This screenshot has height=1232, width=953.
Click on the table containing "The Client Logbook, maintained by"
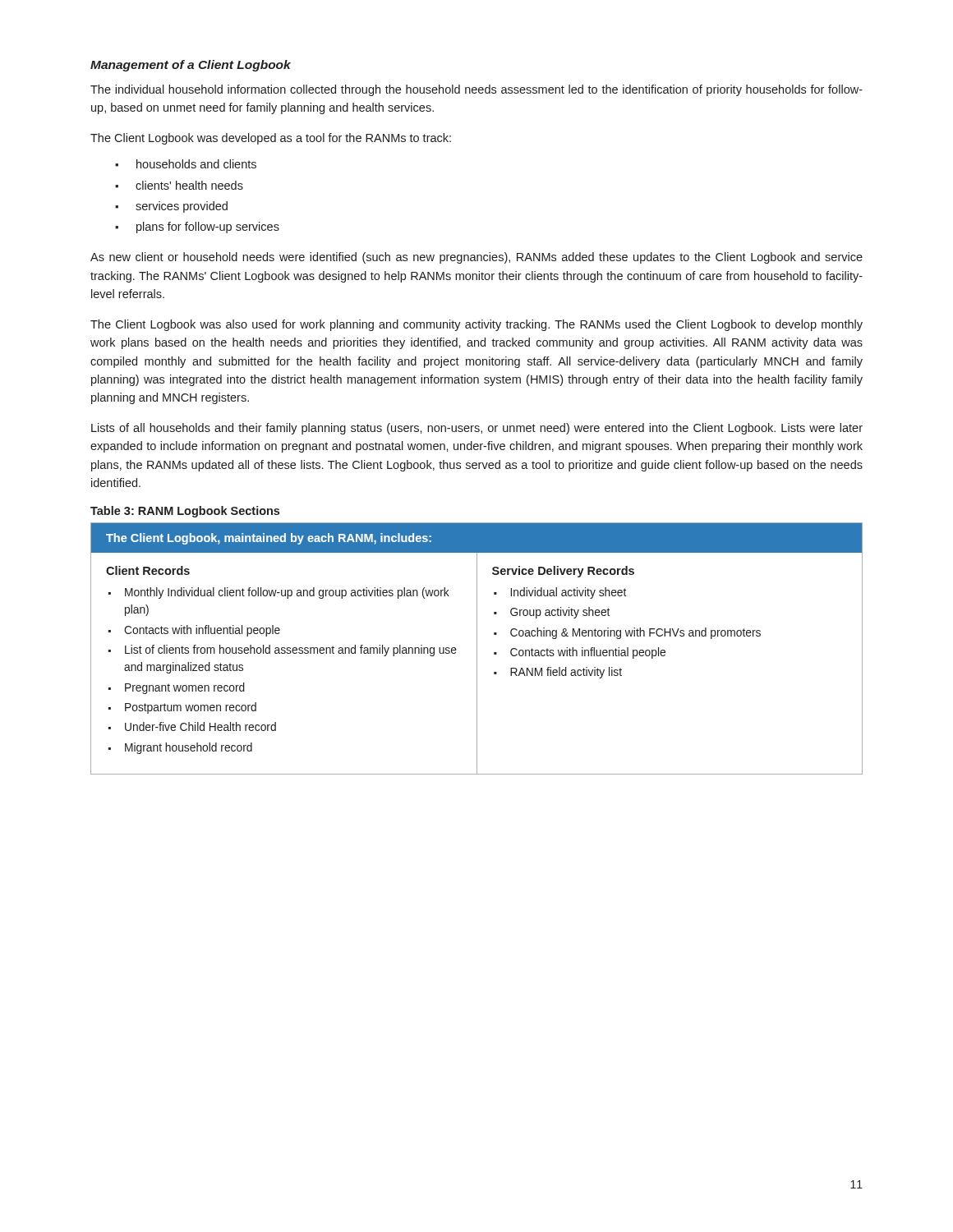pos(476,648)
